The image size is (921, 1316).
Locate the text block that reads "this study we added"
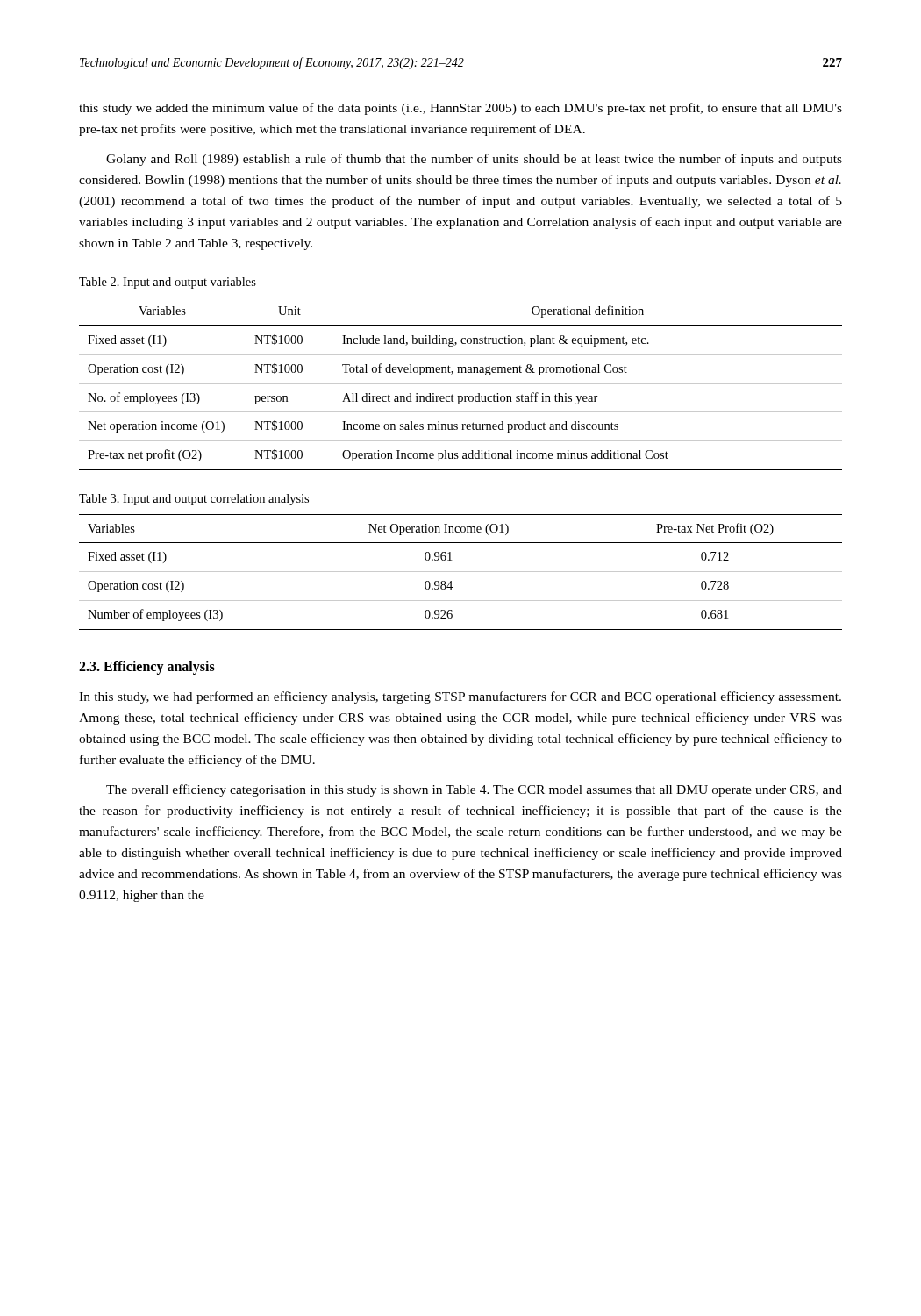pos(460,118)
